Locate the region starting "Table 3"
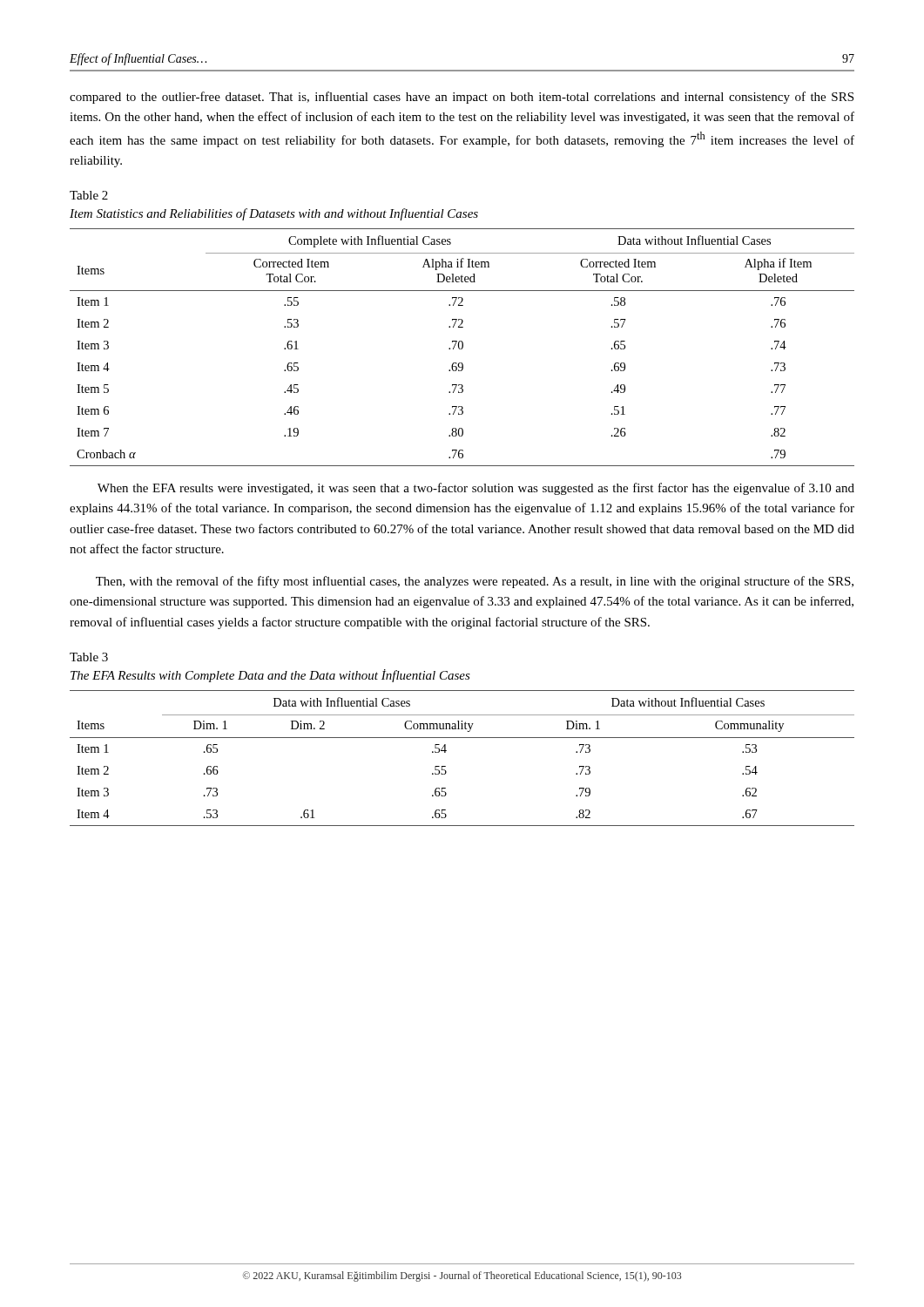Image resolution: width=924 pixels, height=1307 pixels. click(89, 657)
